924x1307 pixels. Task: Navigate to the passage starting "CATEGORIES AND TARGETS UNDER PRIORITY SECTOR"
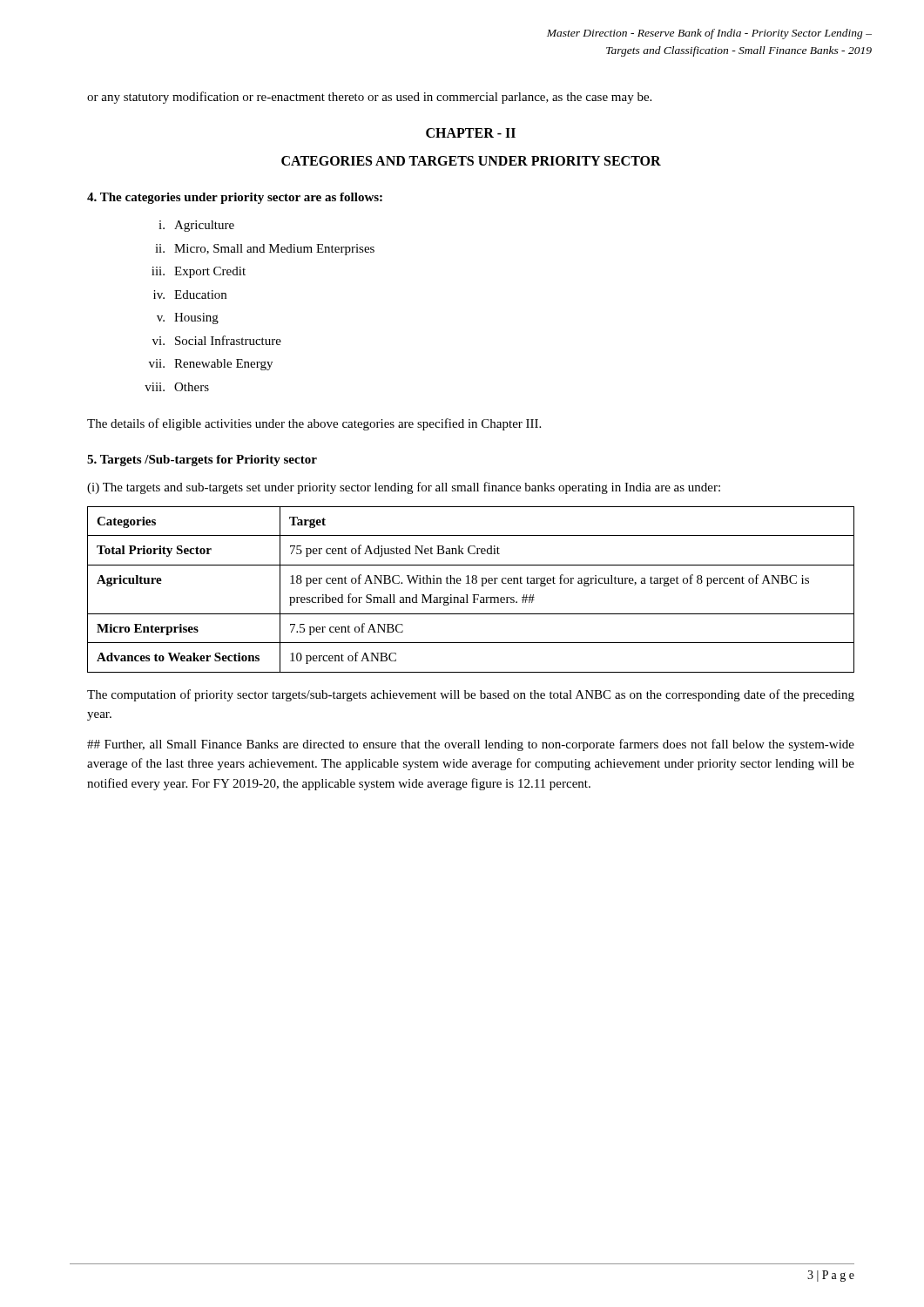tap(471, 160)
